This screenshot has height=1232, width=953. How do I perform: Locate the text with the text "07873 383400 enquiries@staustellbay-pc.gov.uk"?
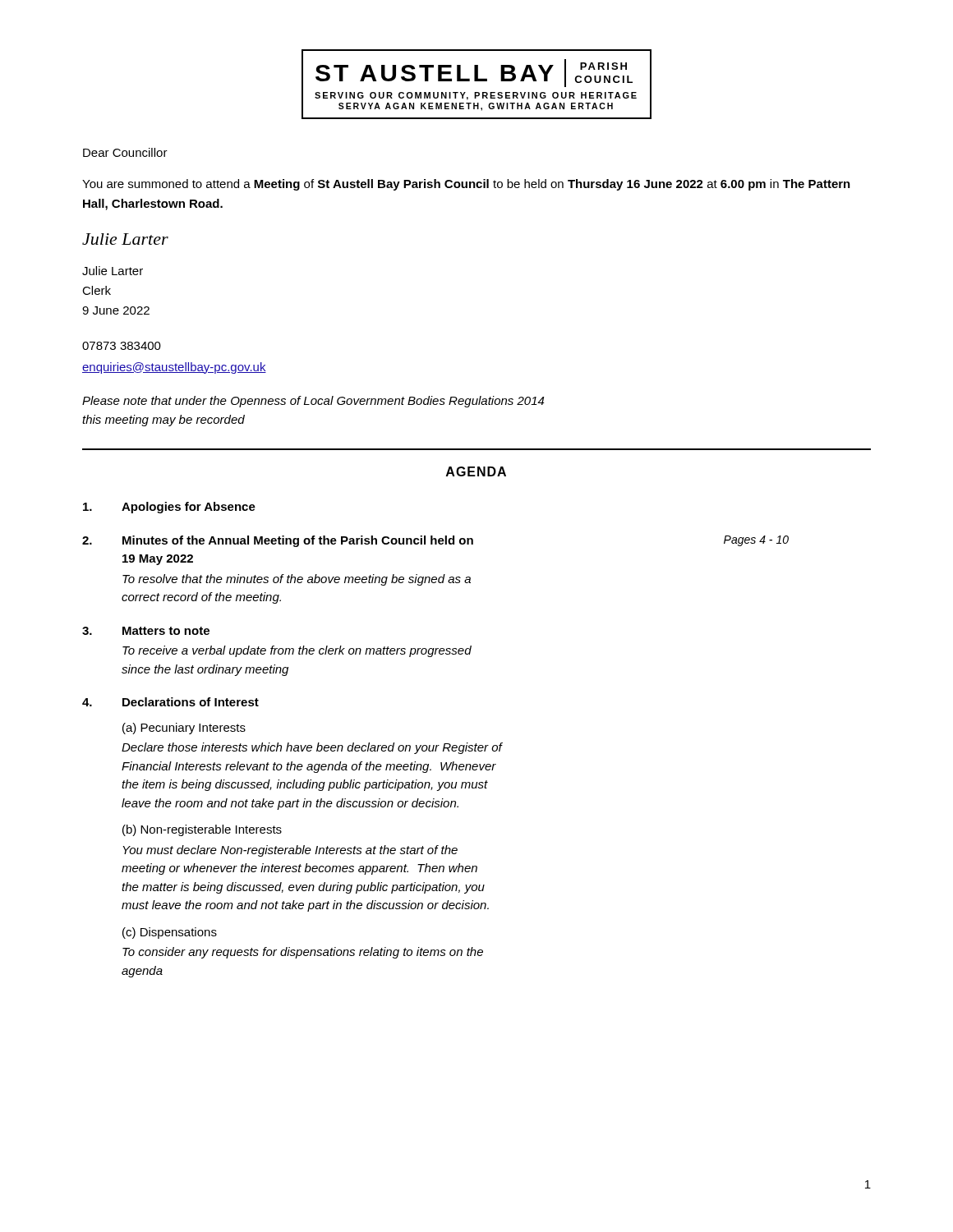[174, 356]
